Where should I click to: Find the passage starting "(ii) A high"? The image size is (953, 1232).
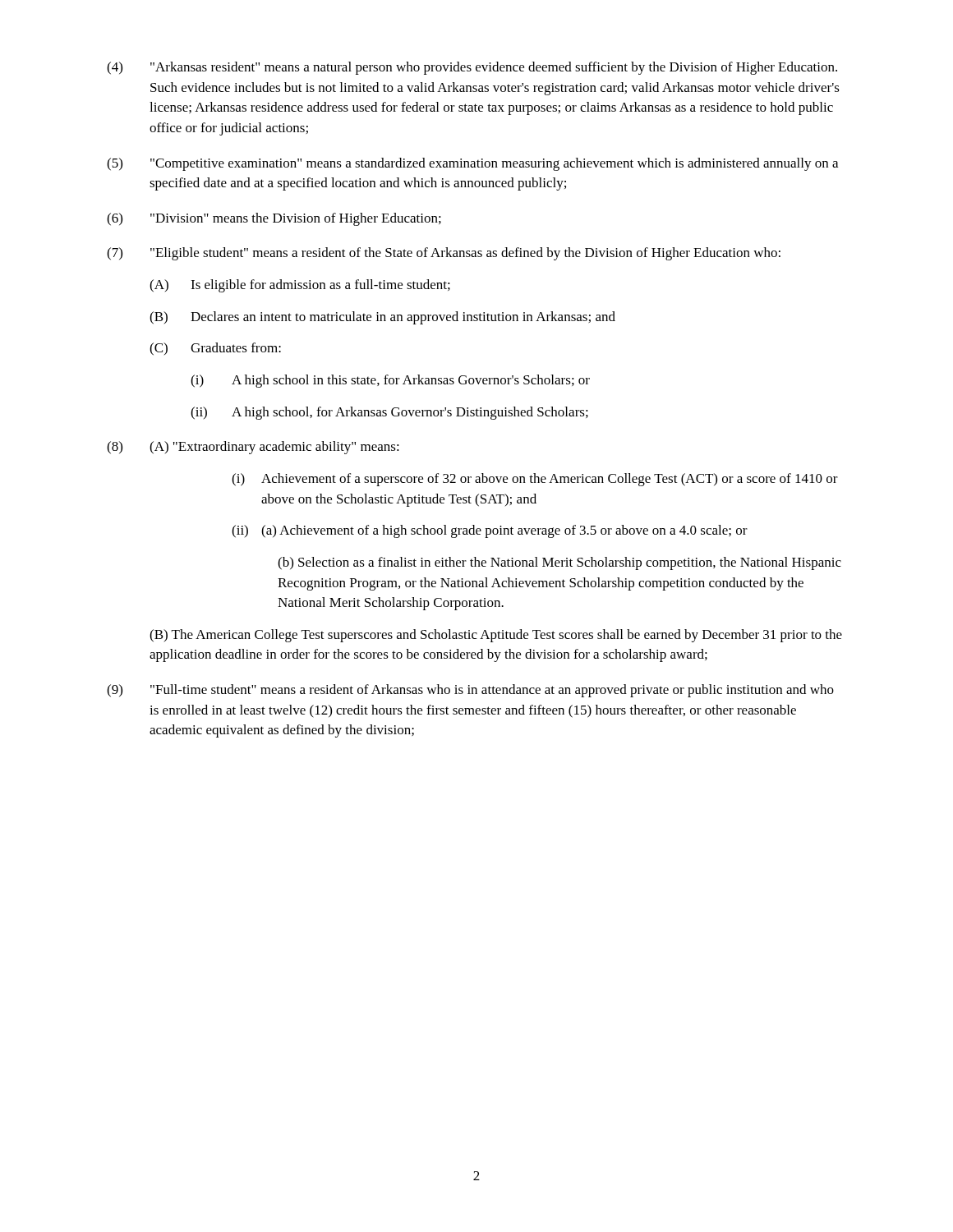click(x=518, y=412)
